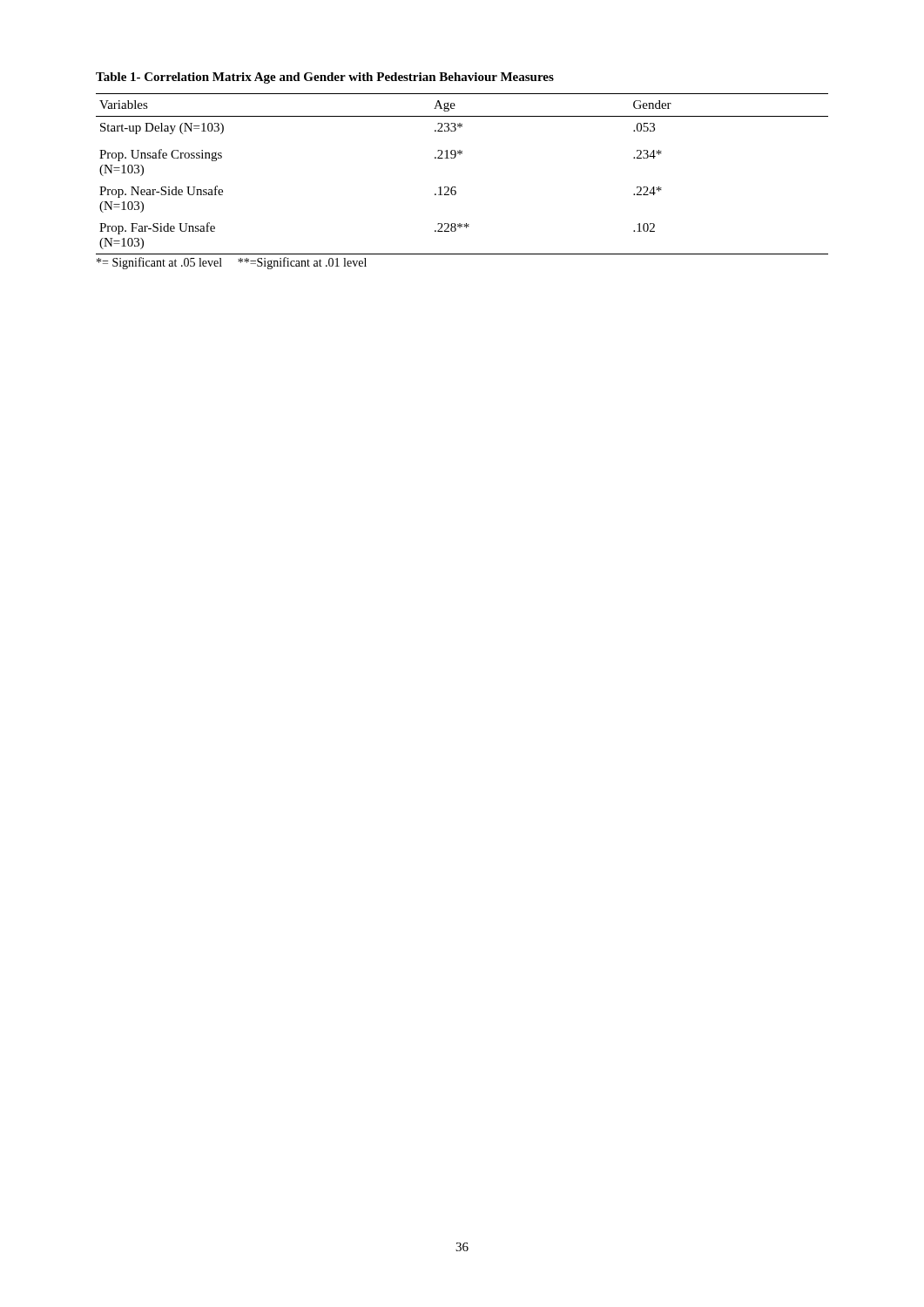
Task: Find the footnote
Action: point(231,263)
